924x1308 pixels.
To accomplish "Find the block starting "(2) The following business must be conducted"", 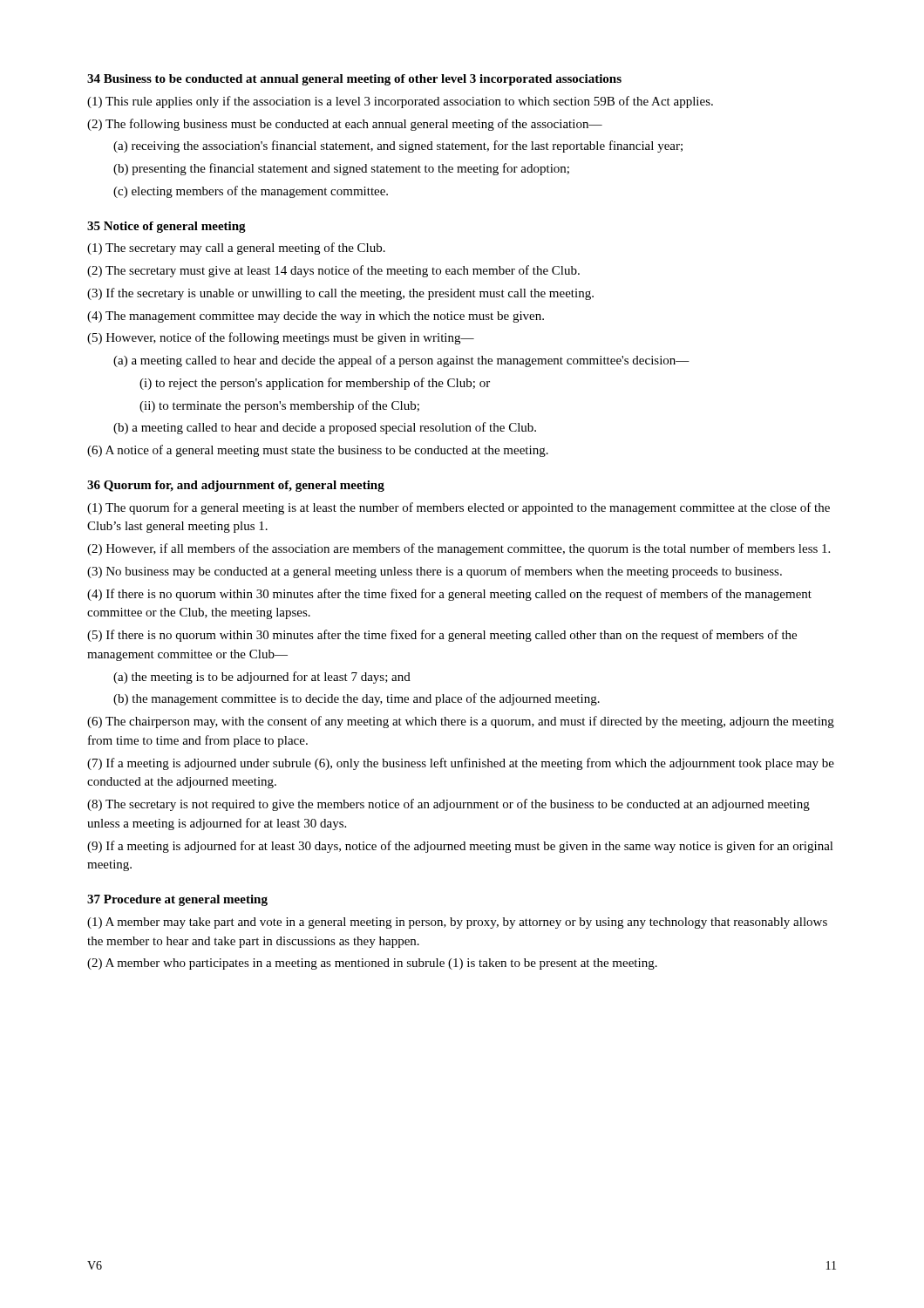I will click(344, 123).
